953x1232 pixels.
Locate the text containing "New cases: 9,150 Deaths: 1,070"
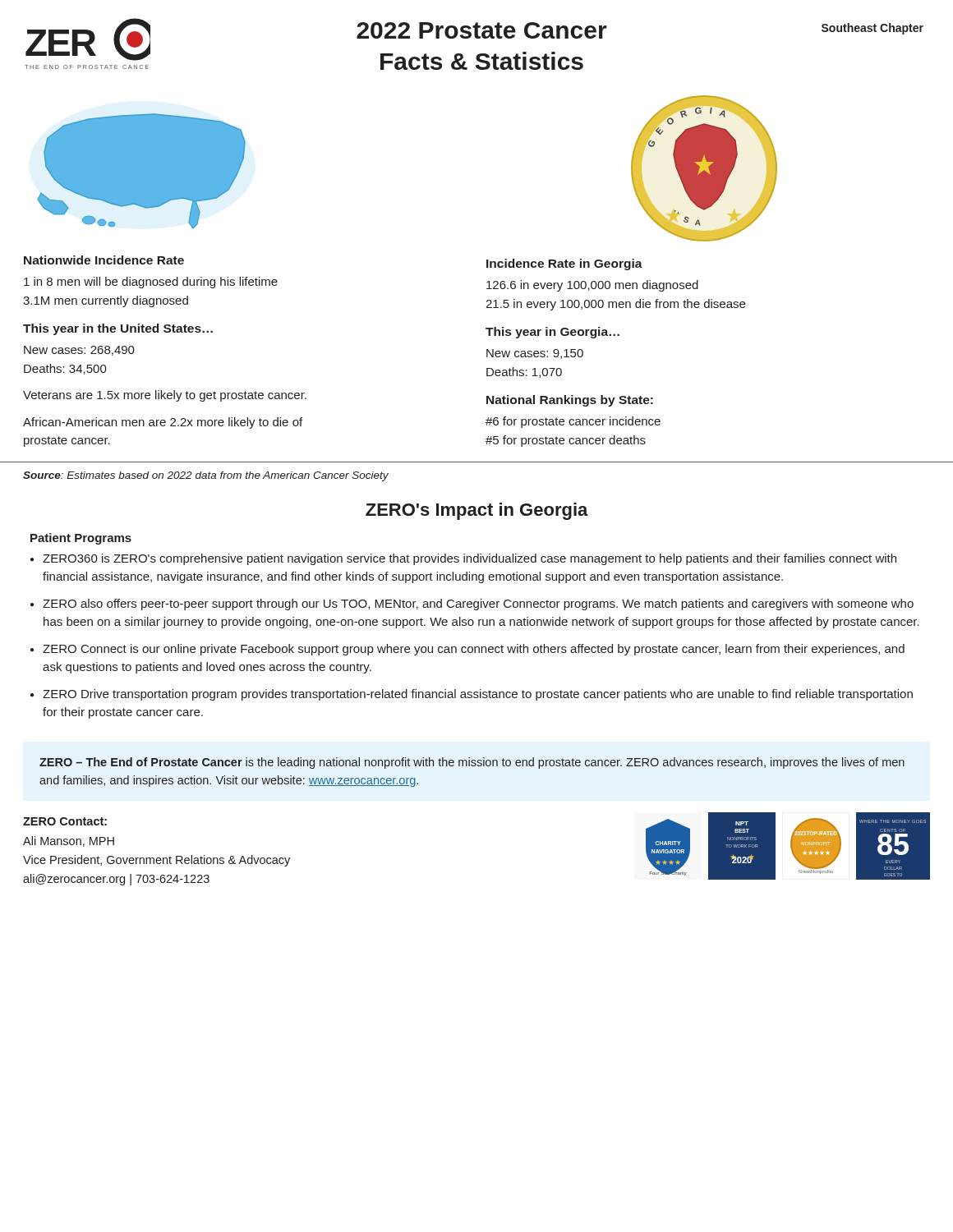535,362
